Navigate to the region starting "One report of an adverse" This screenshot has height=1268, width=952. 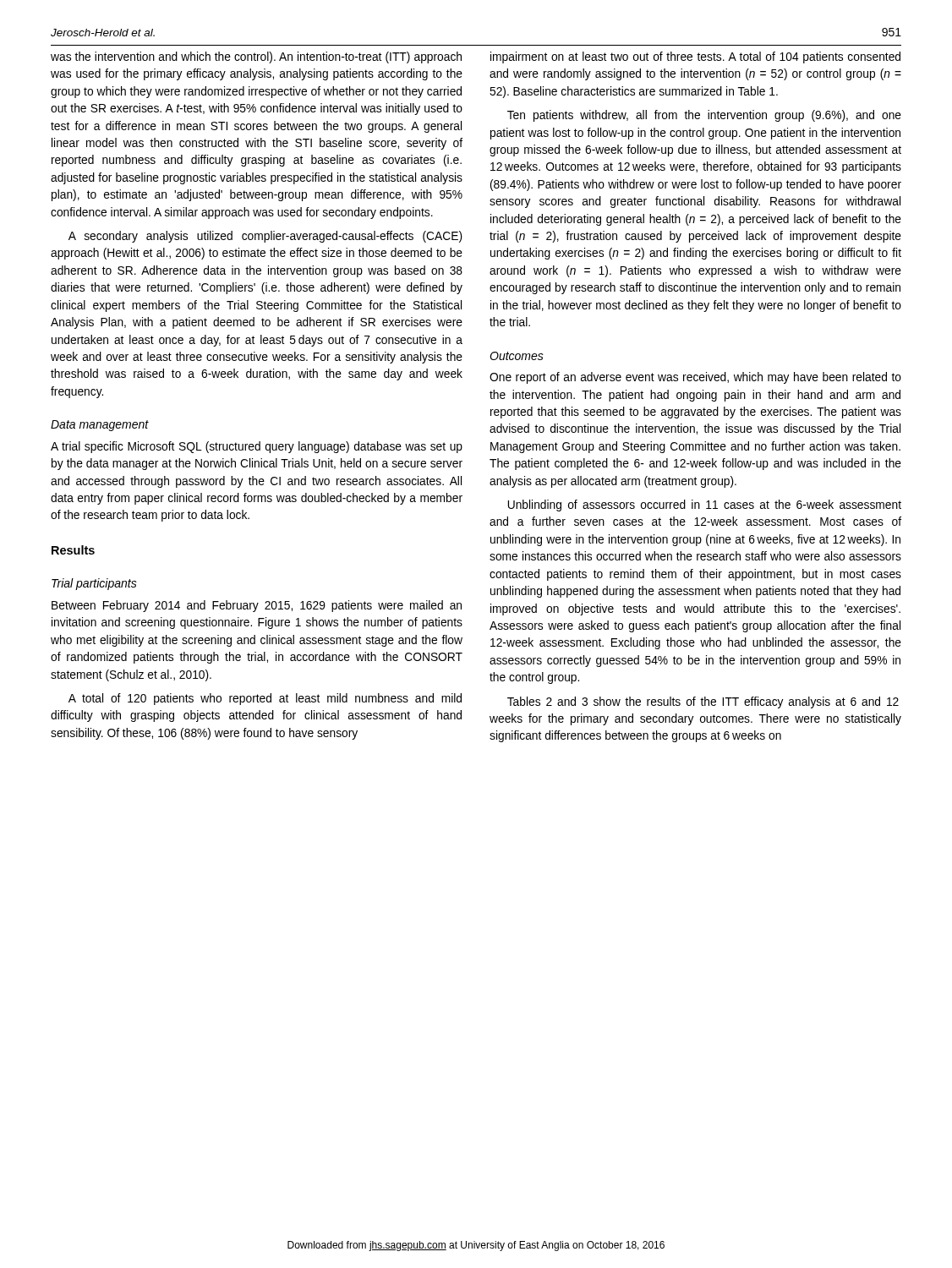point(695,430)
